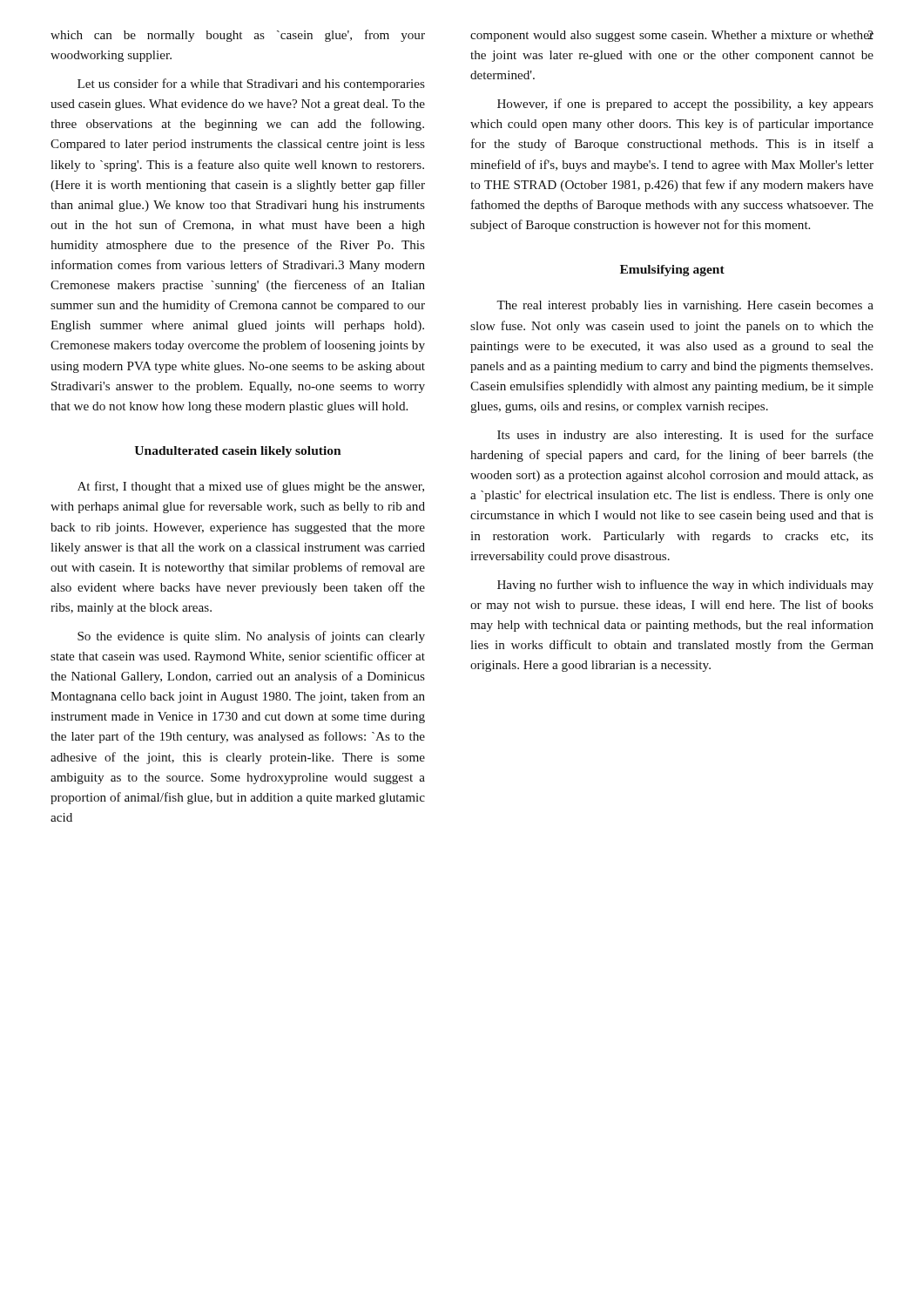
Task: Click on the text block with the text "The real interest probably lies in"
Action: click(x=672, y=485)
